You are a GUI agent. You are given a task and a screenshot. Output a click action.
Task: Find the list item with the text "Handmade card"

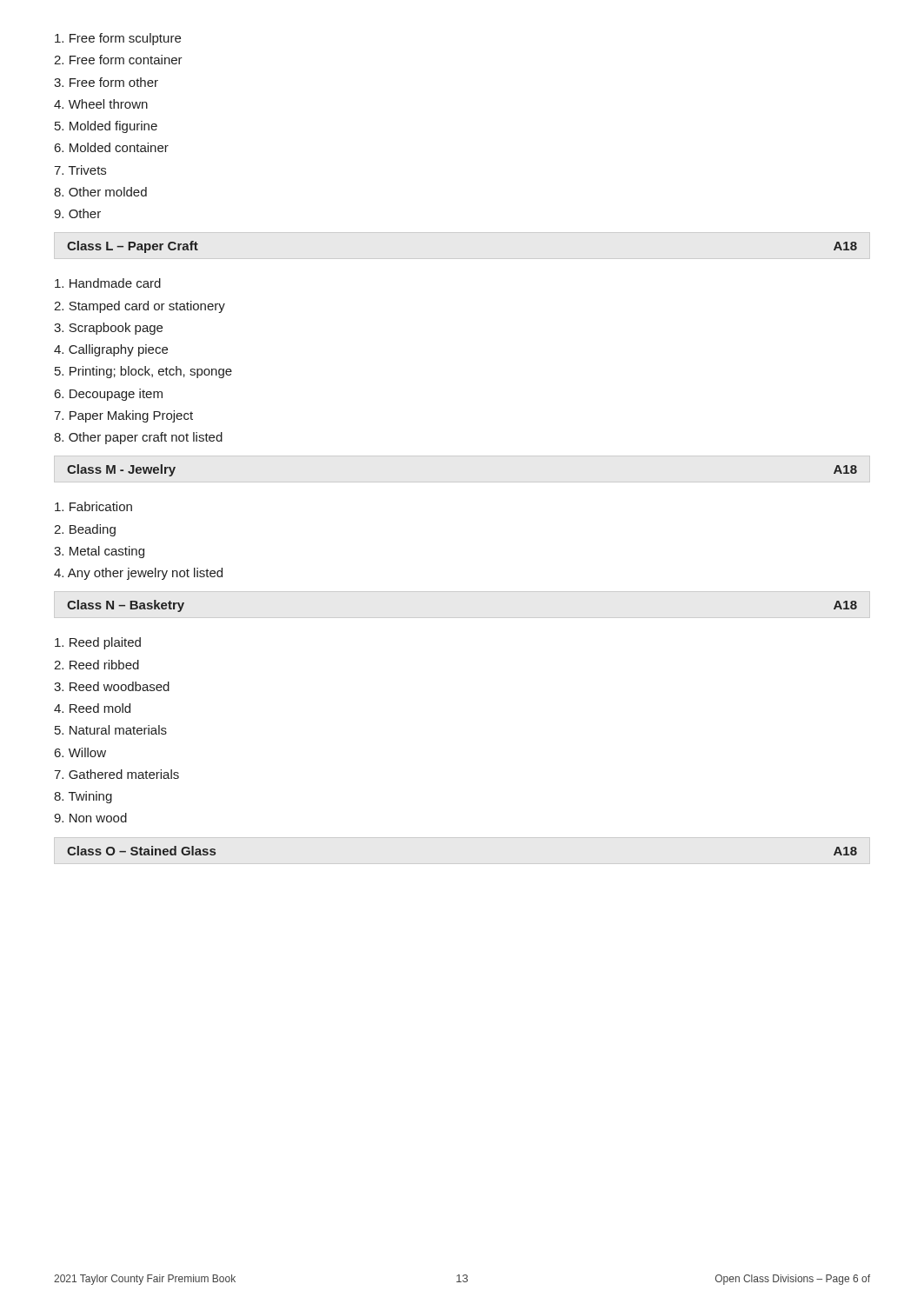108,283
